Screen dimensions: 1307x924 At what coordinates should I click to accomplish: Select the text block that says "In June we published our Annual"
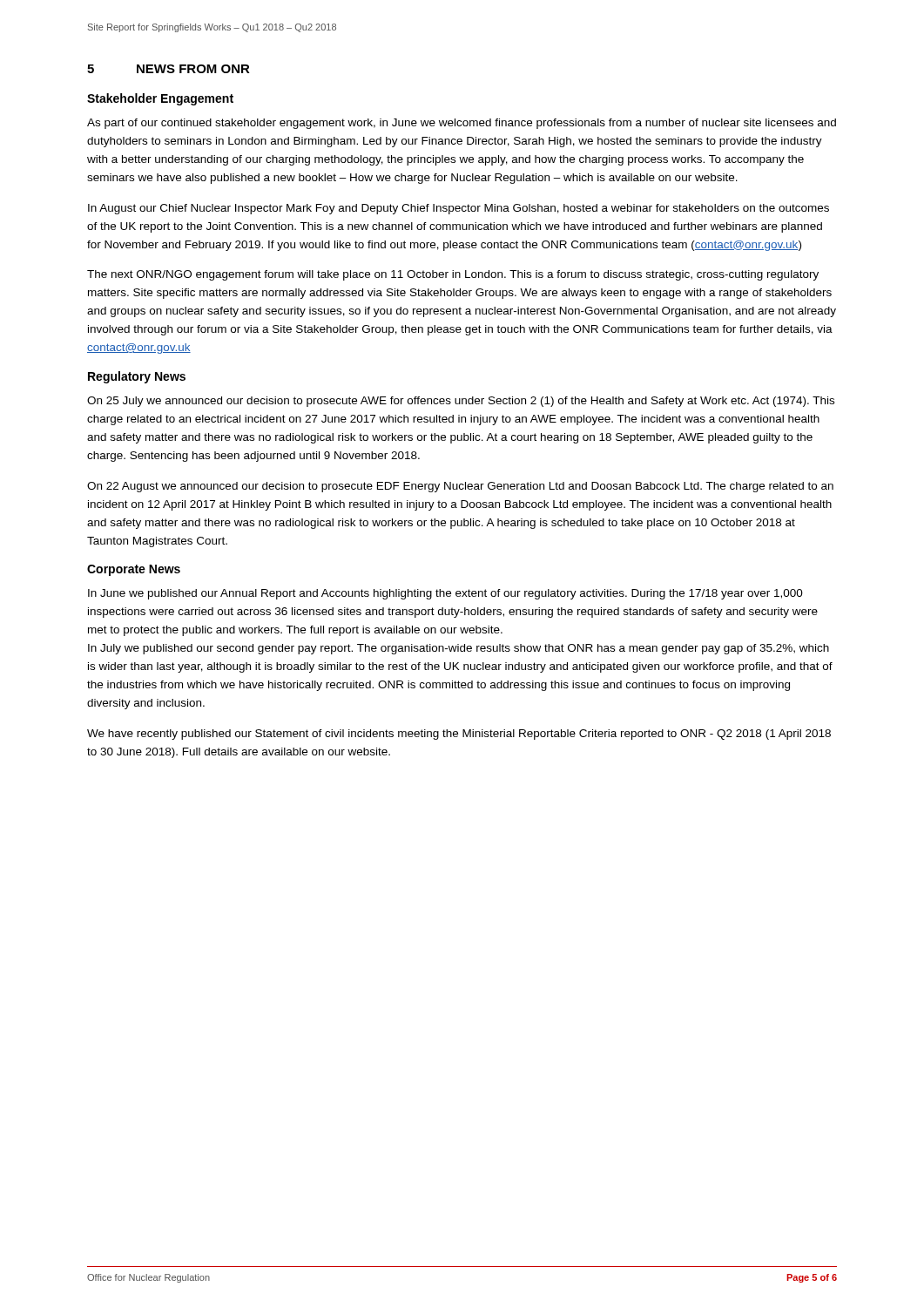462,649
